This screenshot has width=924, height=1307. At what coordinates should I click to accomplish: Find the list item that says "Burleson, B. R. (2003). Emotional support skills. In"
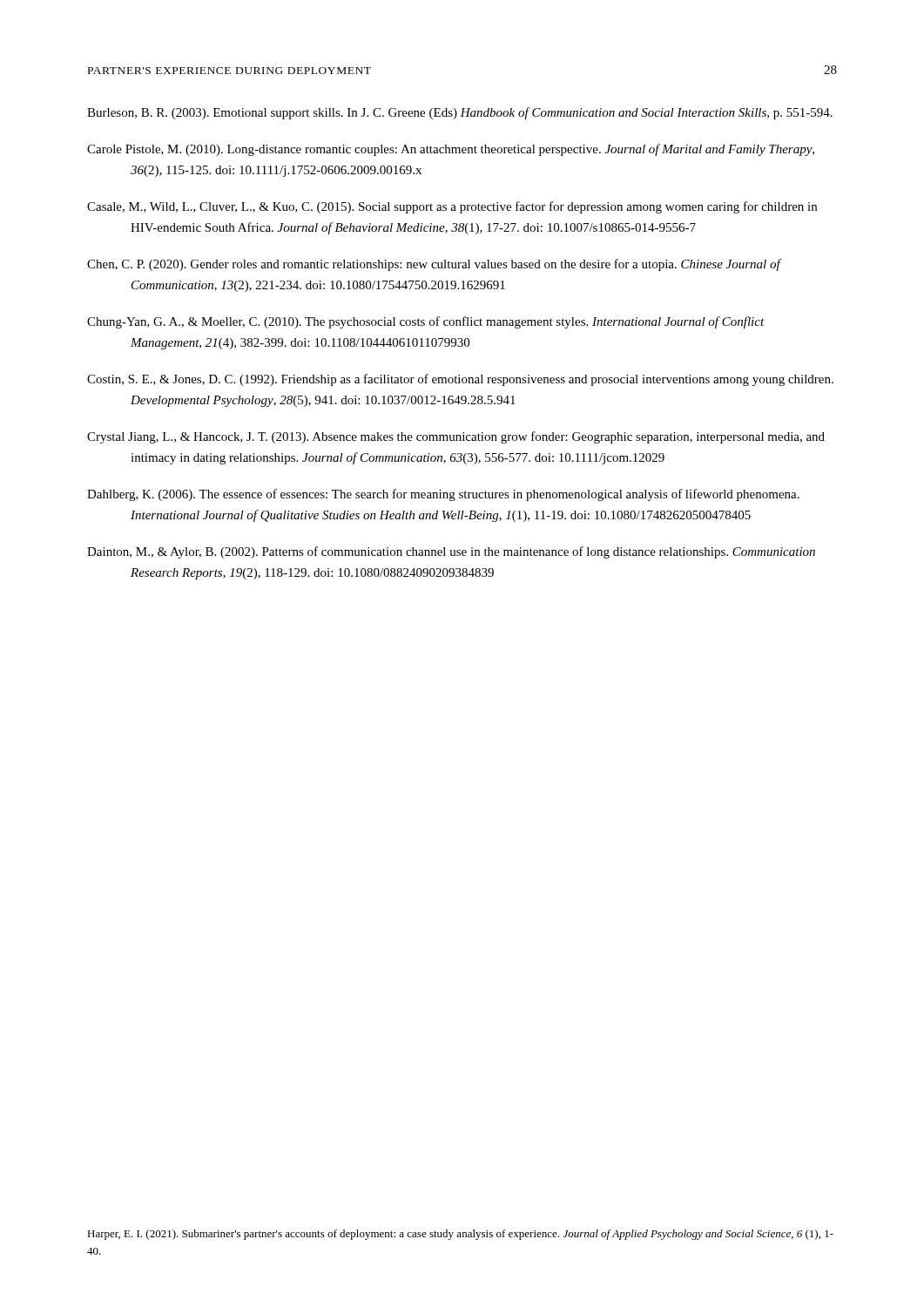460,112
